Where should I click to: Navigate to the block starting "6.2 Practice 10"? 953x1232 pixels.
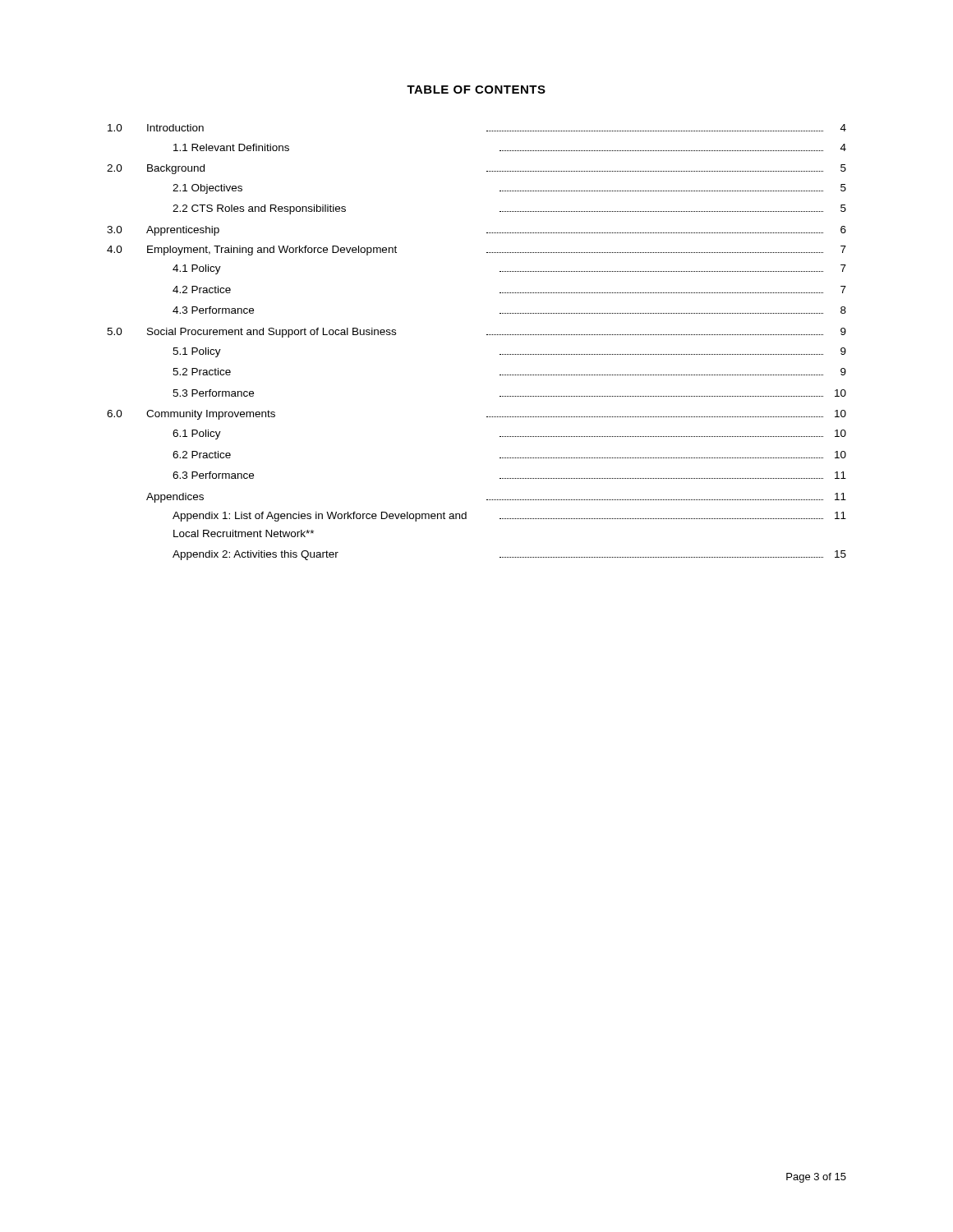(509, 454)
